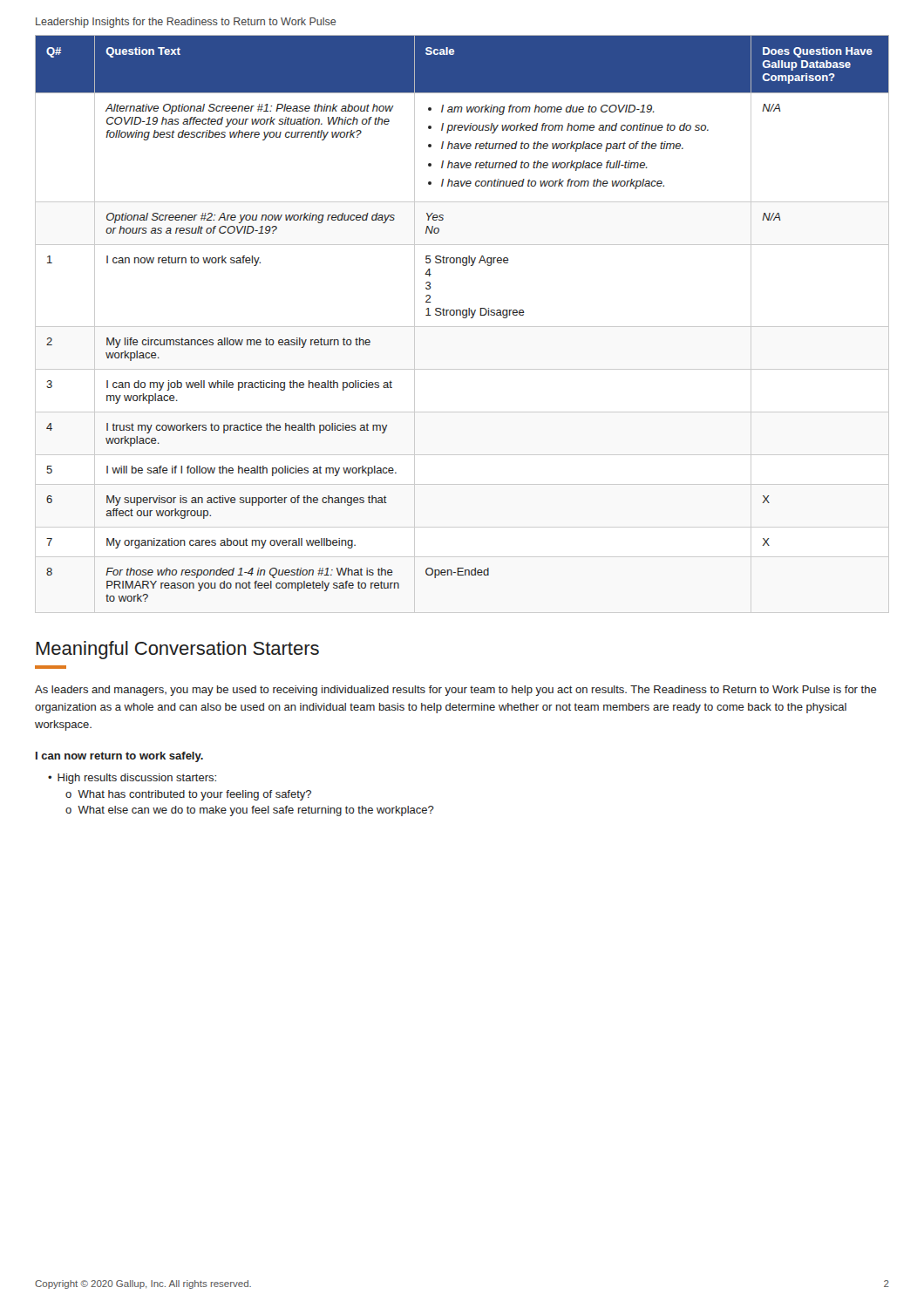The width and height of the screenshot is (924, 1308).
Task: Select the text containing "I can now return to work safely."
Action: click(119, 756)
